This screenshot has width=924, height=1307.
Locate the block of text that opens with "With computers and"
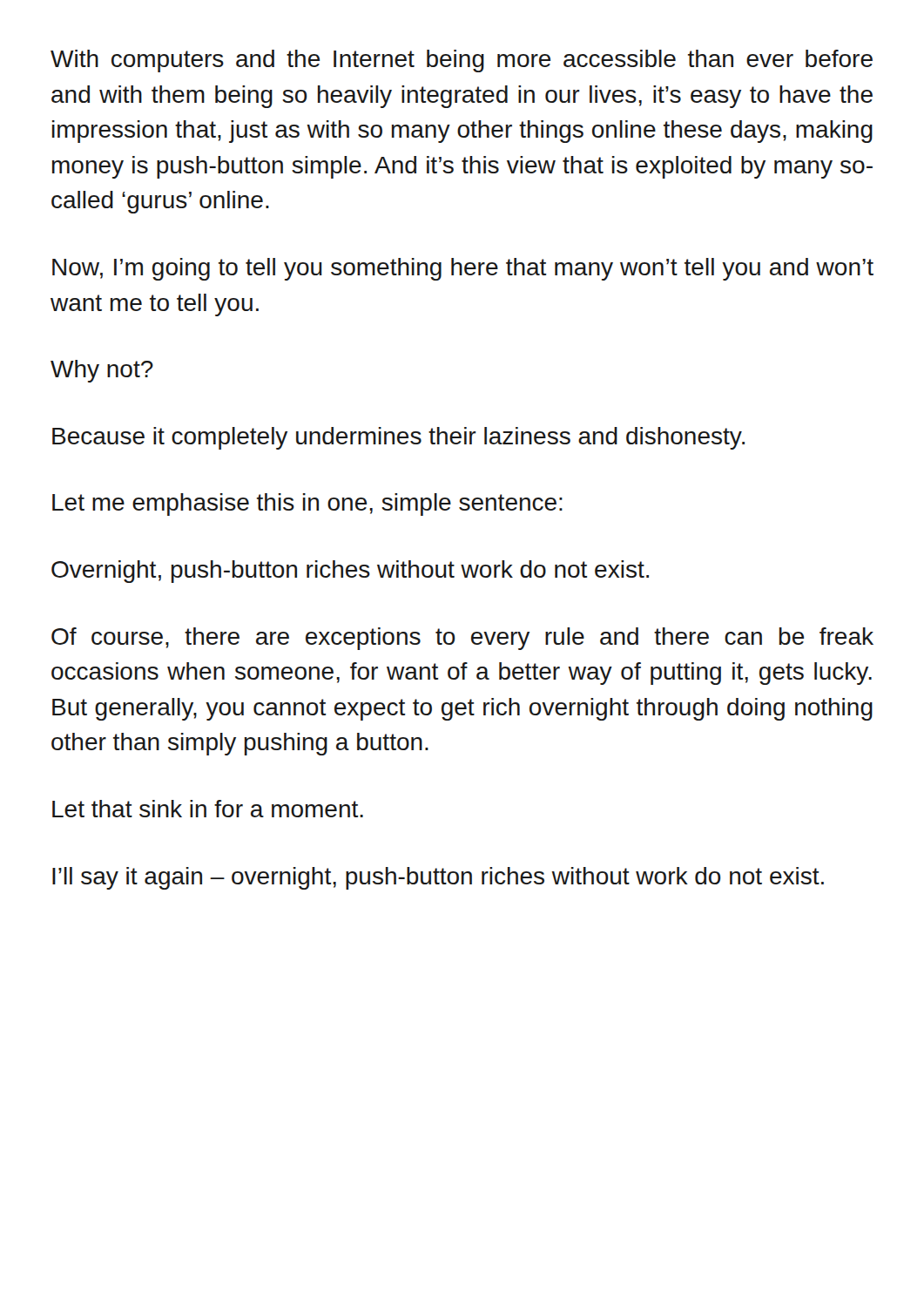(x=462, y=130)
